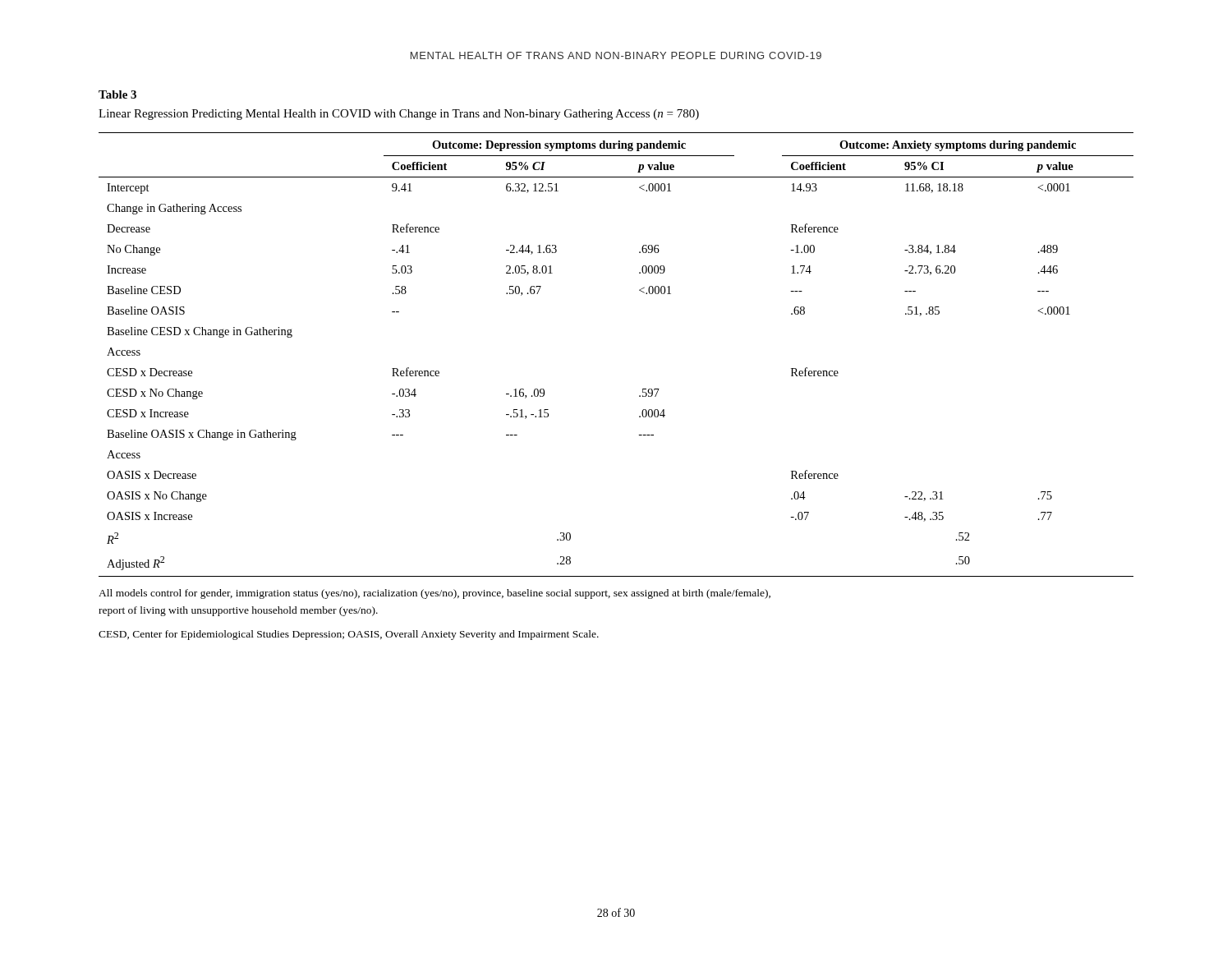1232x953 pixels.
Task: Locate the footnote that reads "All models control for gender, immigration status"
Action: coord(435,592)
